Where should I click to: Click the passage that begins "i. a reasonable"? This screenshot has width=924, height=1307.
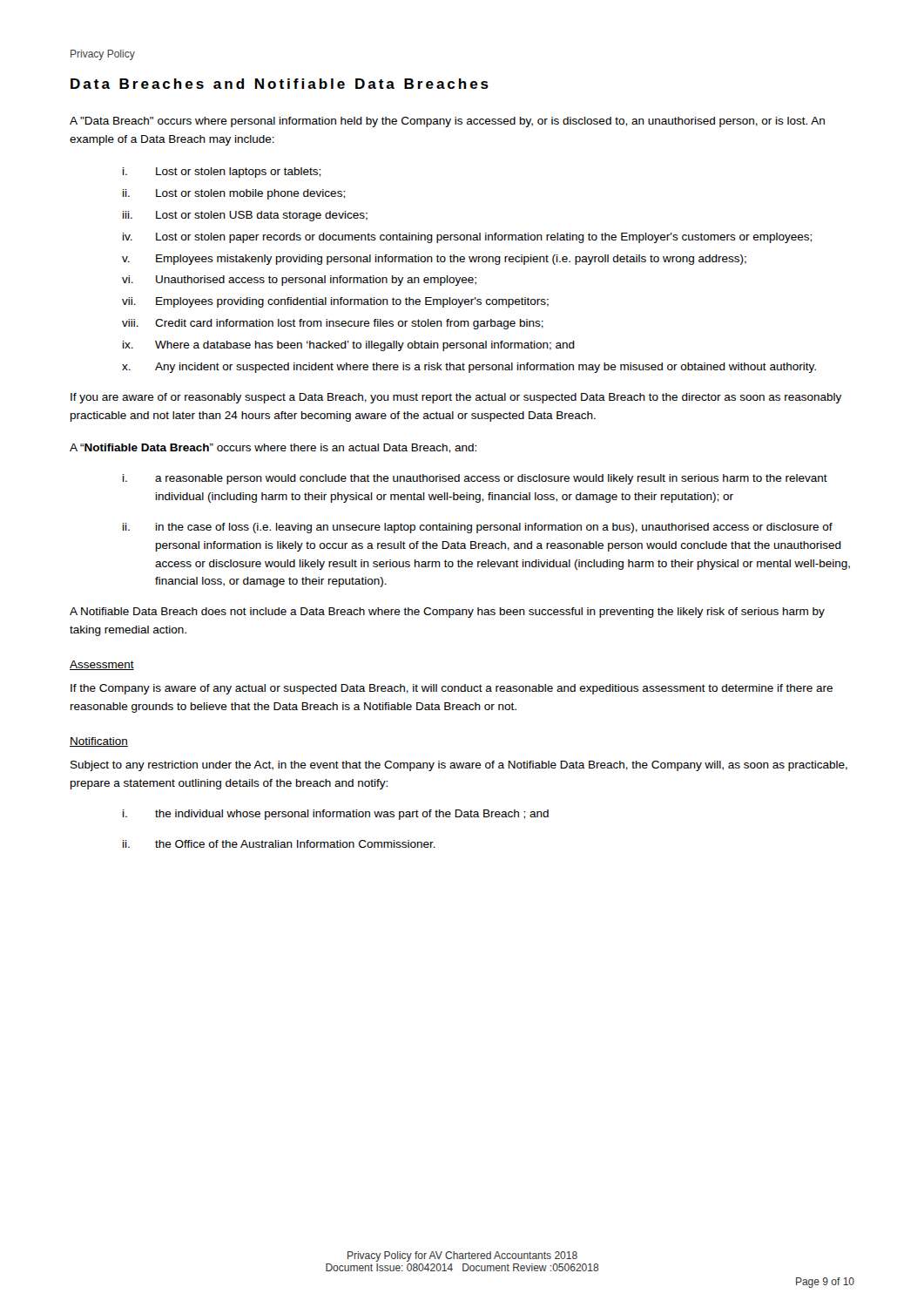pos(488,488)
